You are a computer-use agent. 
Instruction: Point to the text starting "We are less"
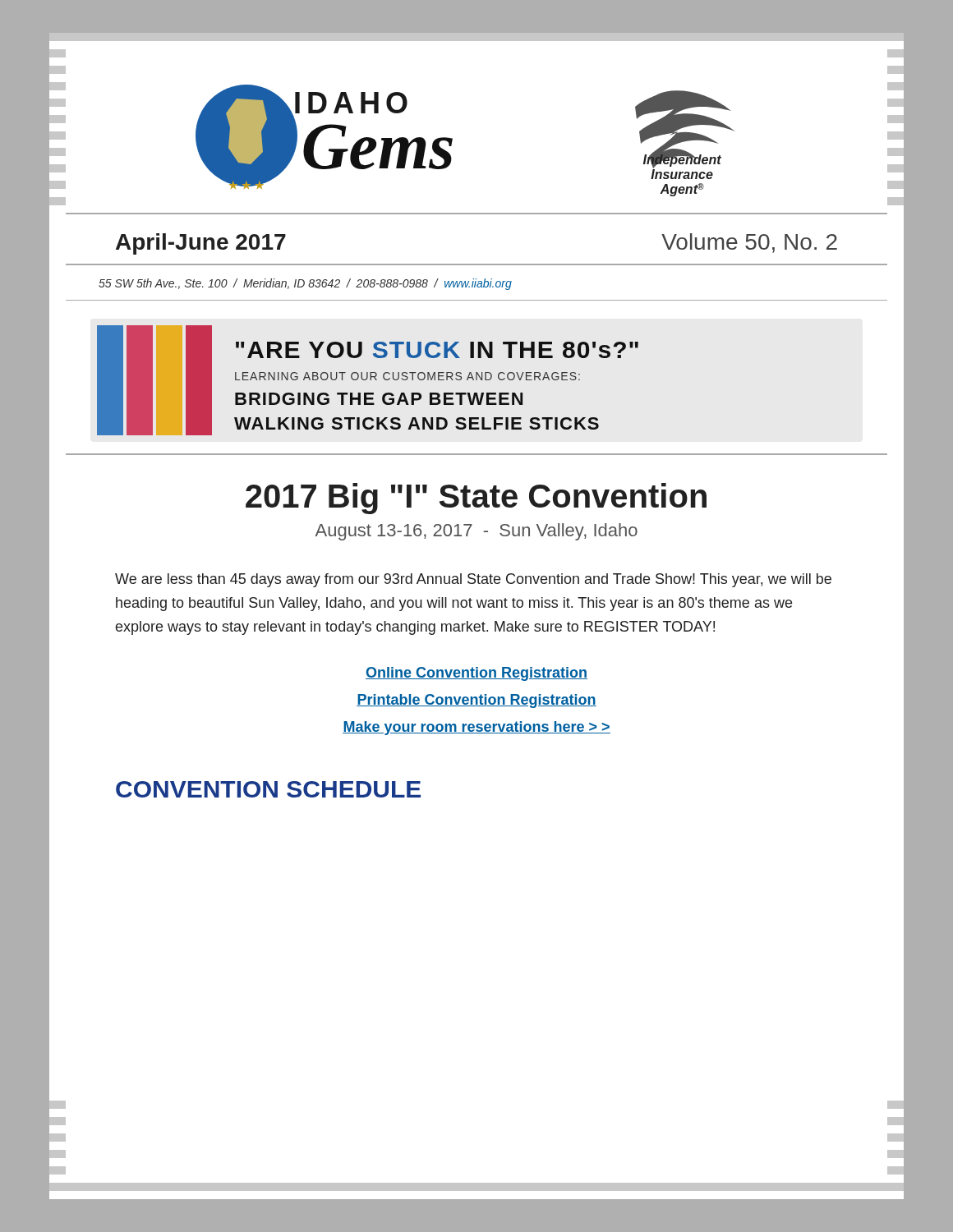(x=474, y=603)
